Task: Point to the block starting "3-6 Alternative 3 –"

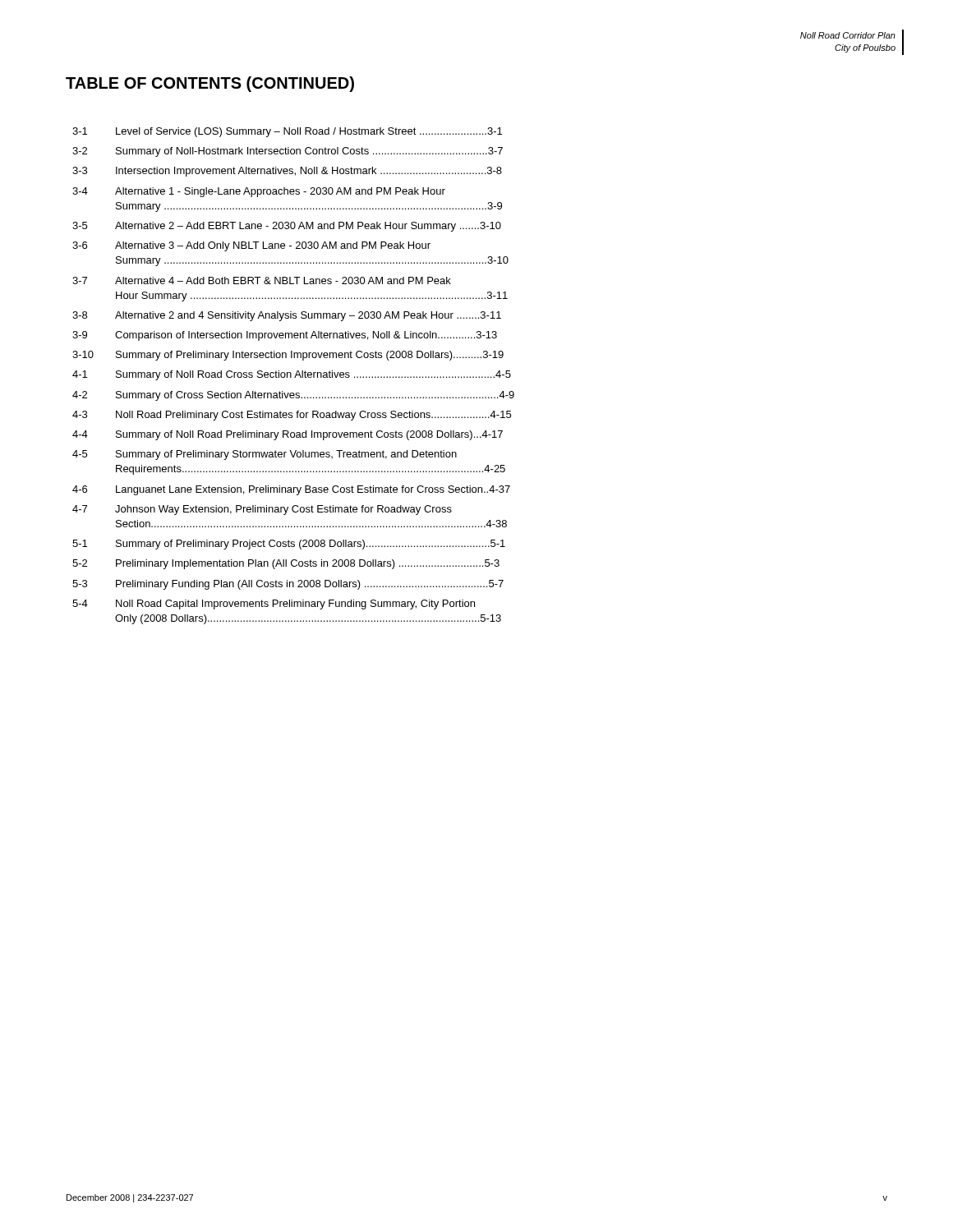Action: [476, 253]
